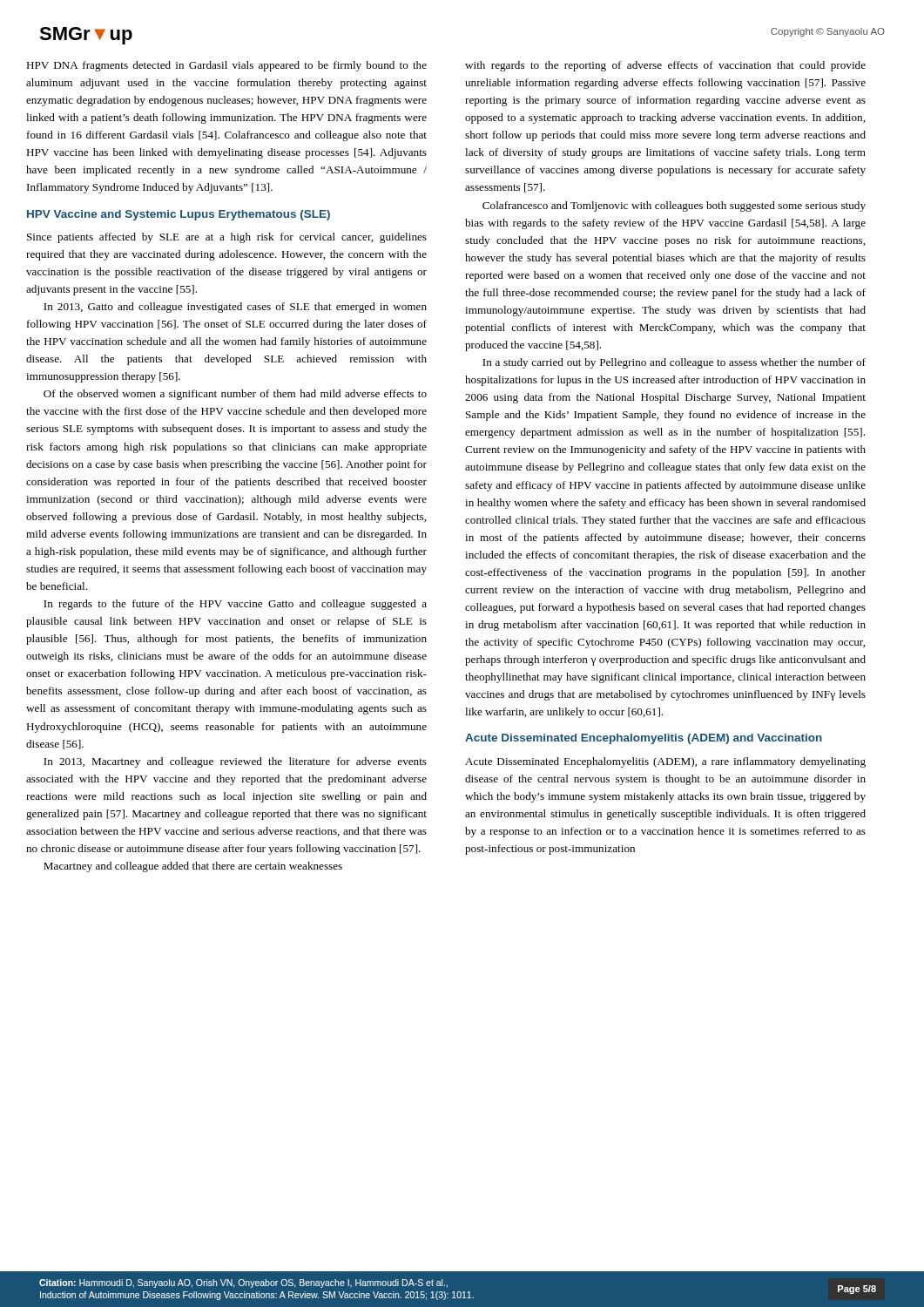Select the block starting "HPV Vaccine and Systemic"
The width and height of the screenshot is (924, 1307).
pyautogui.click(x=178, y=213)
